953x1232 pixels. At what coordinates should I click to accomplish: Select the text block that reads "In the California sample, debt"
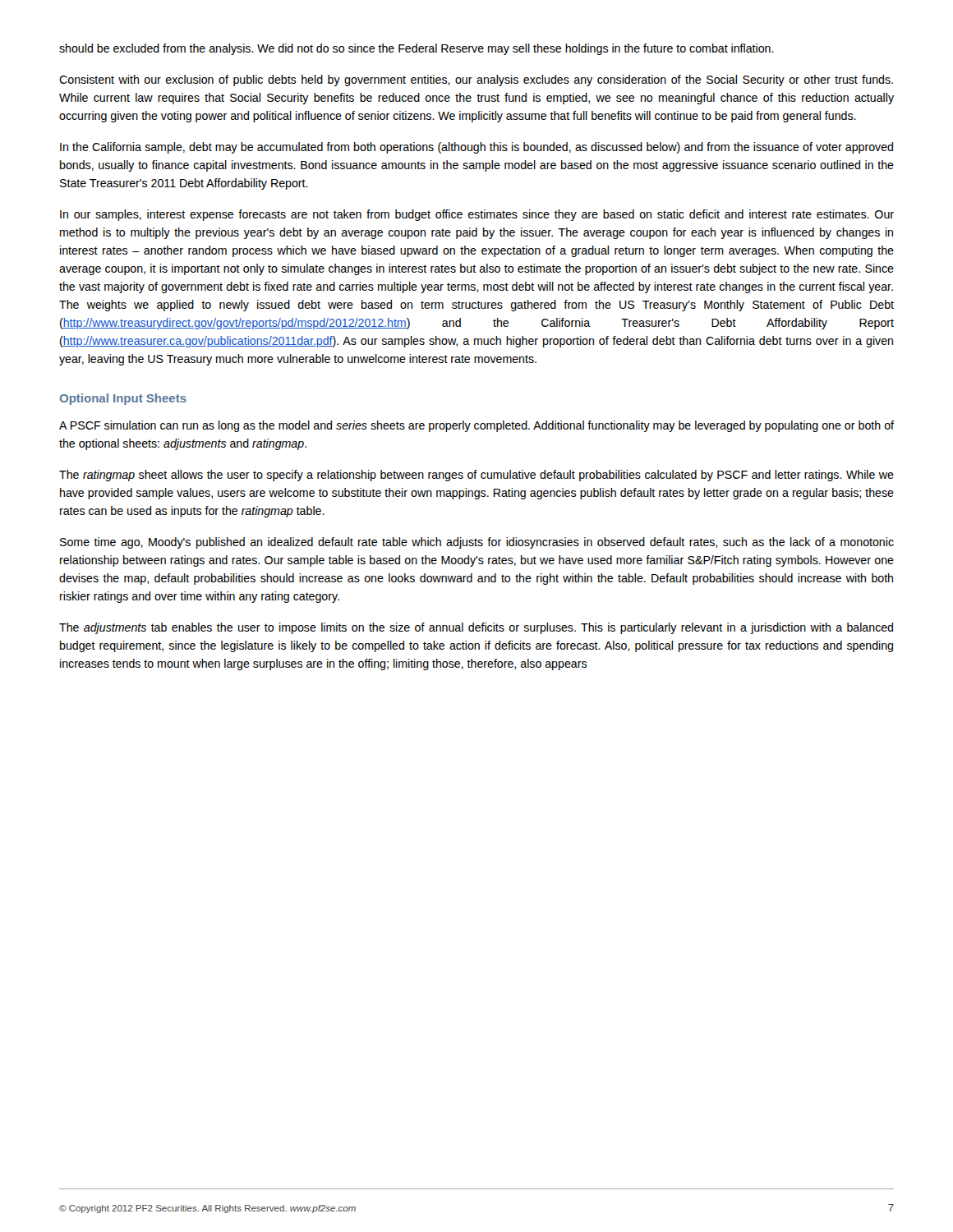(476, 165)
